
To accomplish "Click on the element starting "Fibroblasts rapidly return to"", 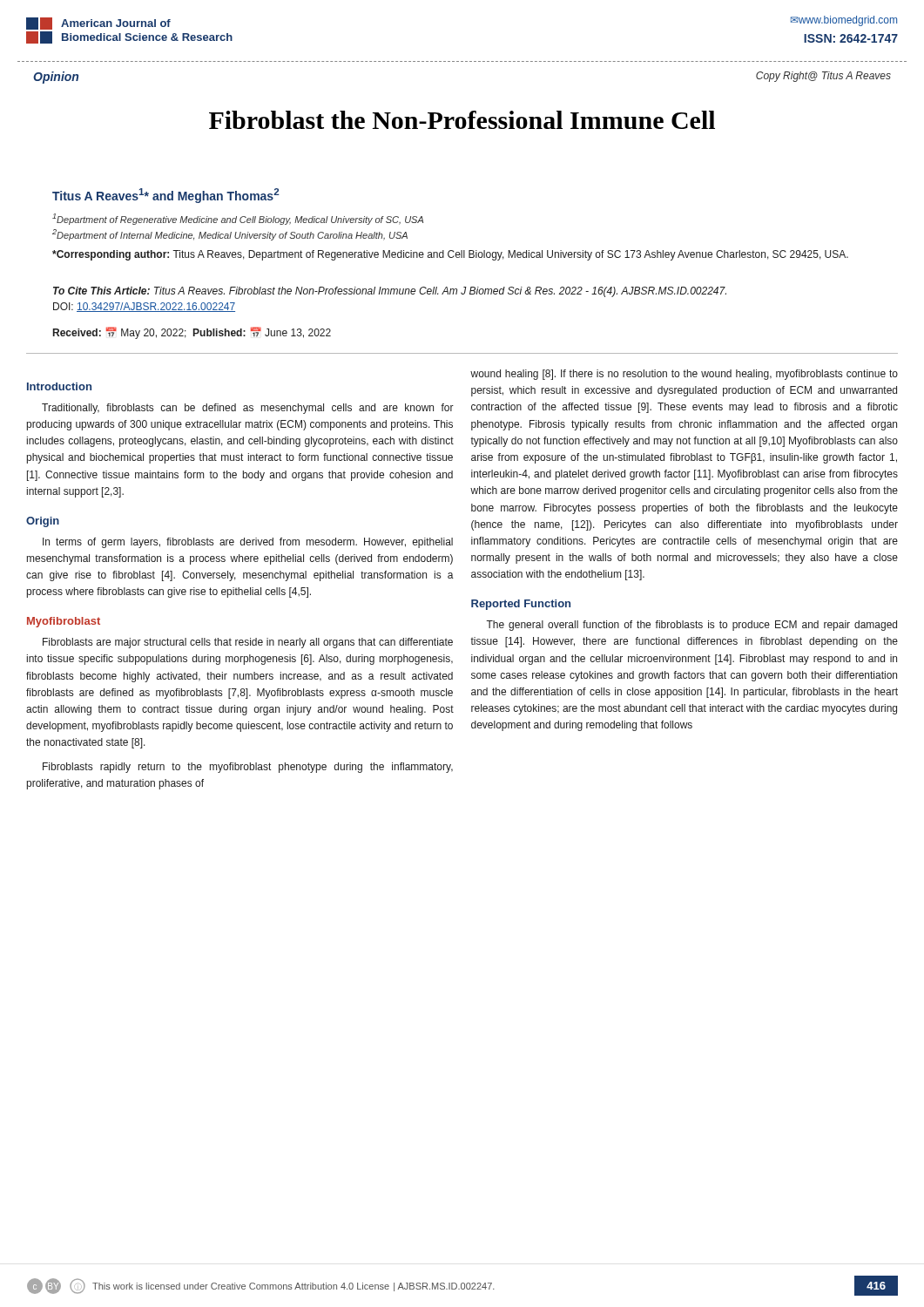I will tap(240, 775).
